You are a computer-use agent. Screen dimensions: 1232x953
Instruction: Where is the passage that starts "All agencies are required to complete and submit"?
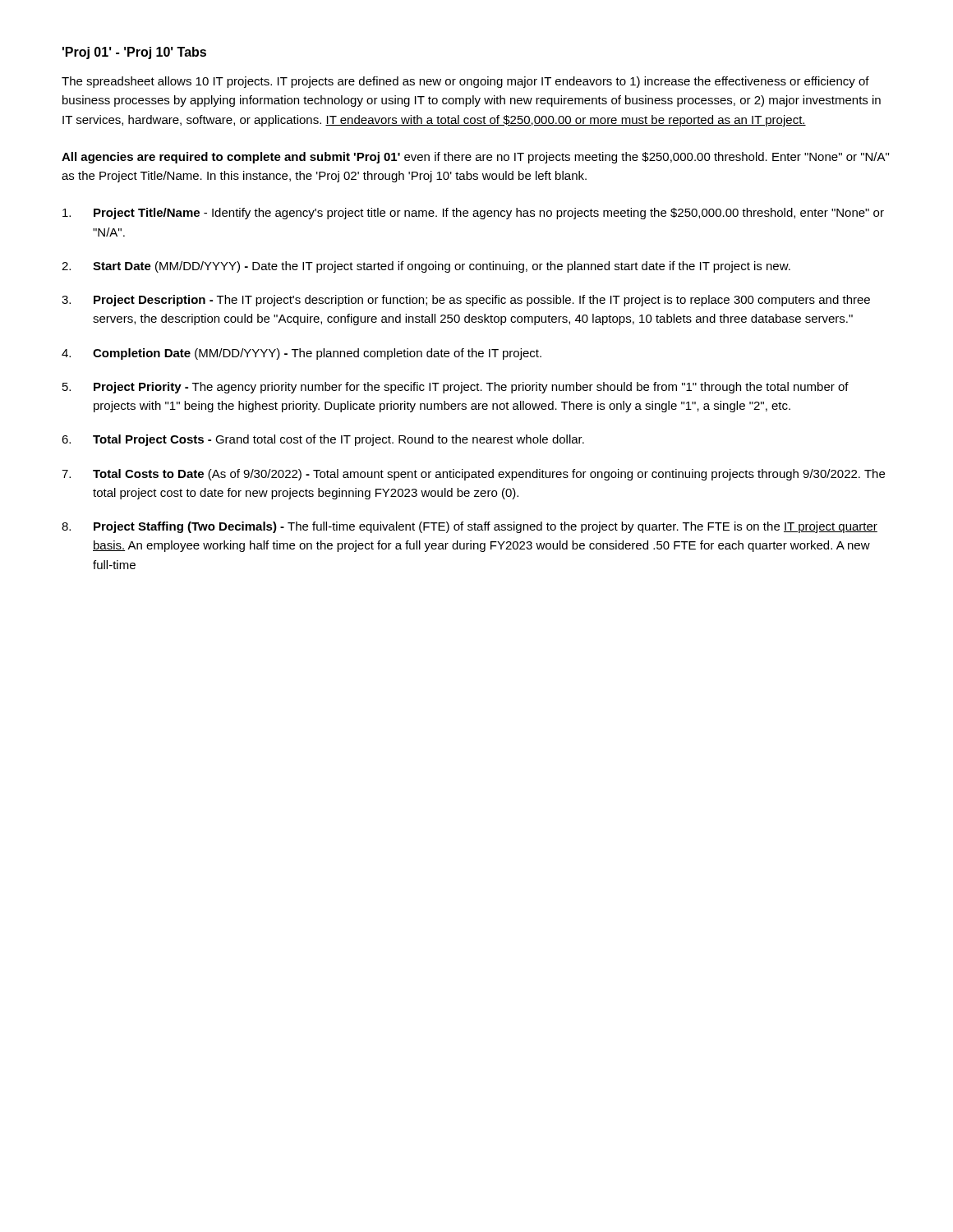tap(476, 166)
